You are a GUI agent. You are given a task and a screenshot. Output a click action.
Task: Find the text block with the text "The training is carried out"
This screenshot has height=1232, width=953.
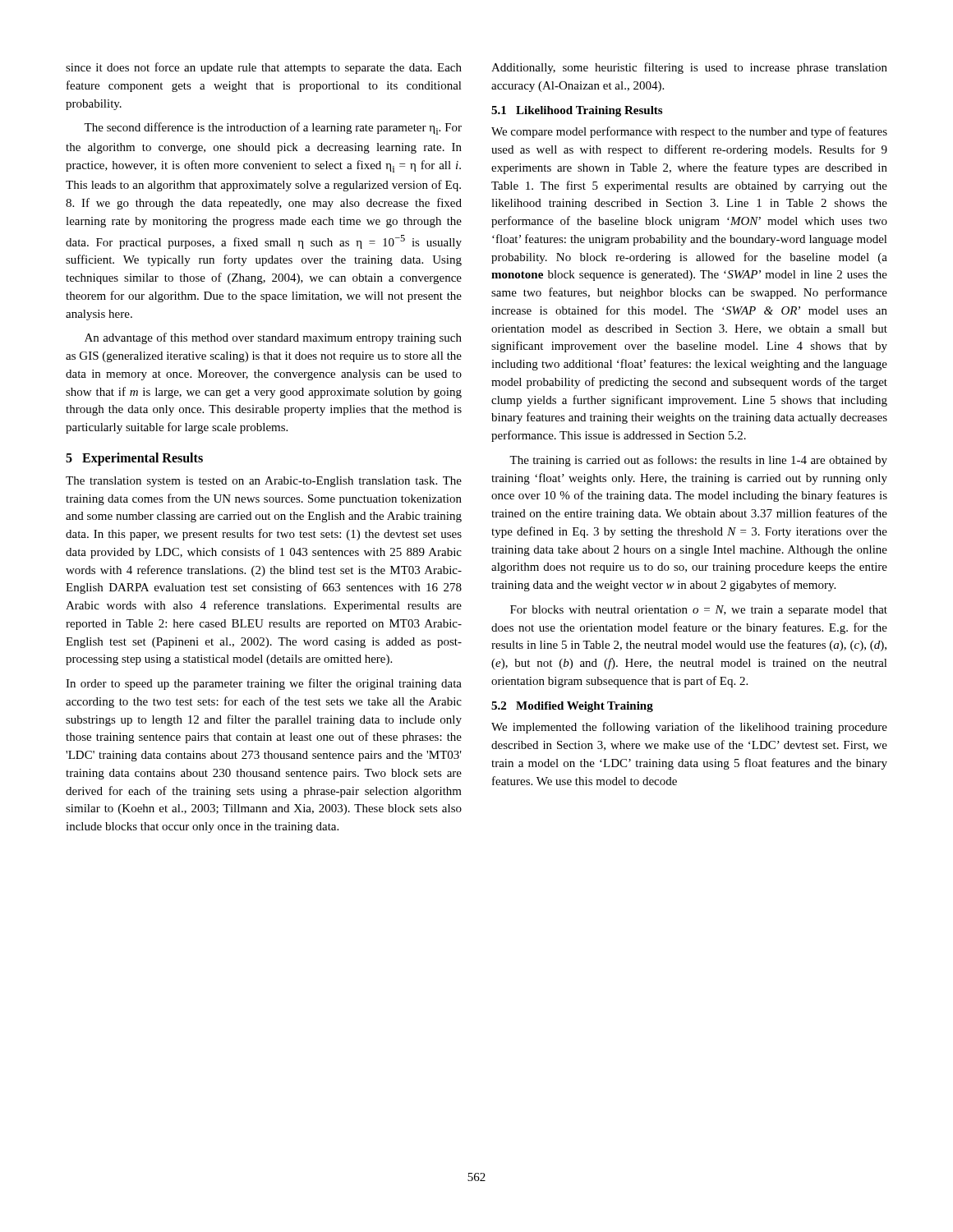coord(689,523)
